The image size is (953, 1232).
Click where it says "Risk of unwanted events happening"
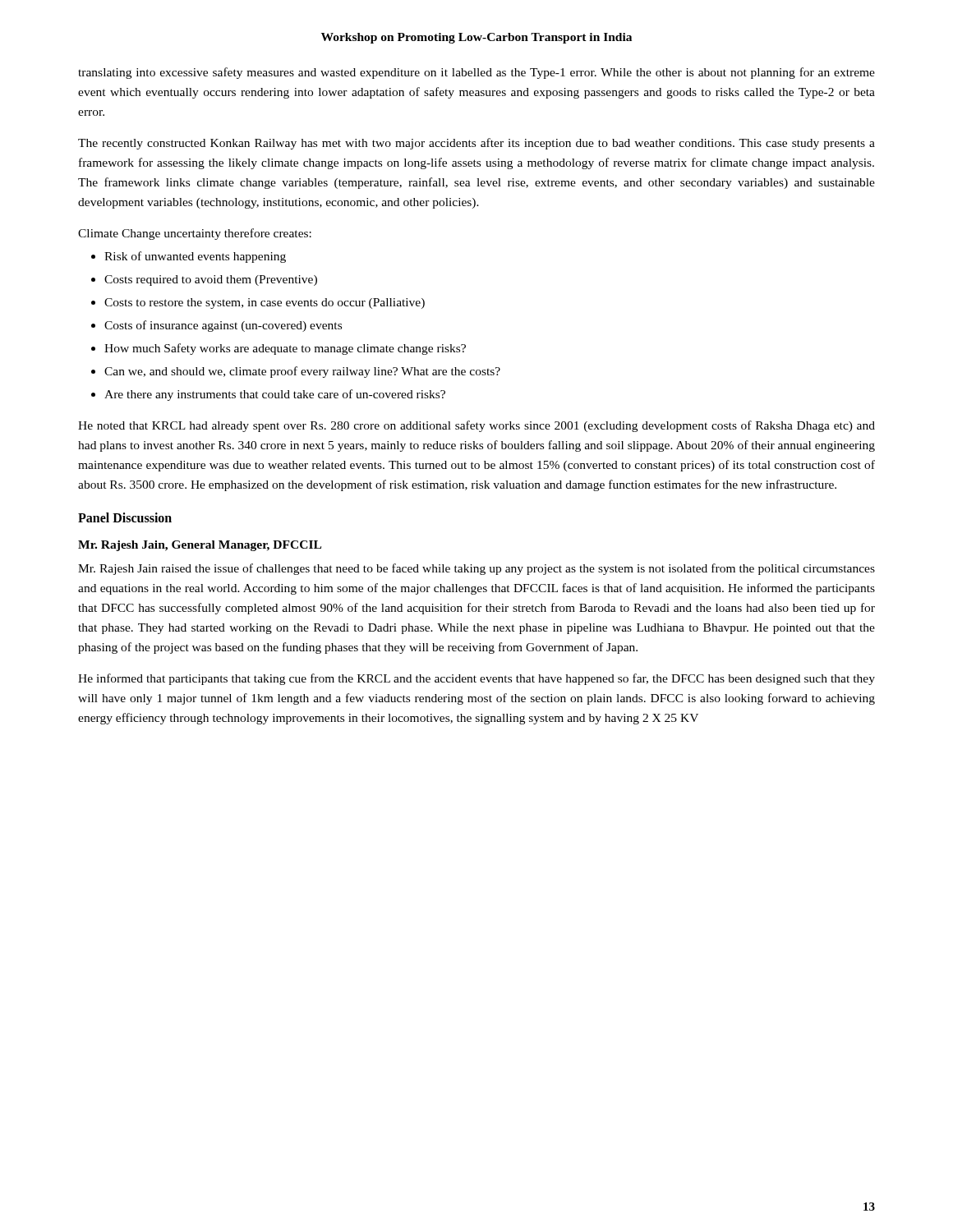click(195, 256)
